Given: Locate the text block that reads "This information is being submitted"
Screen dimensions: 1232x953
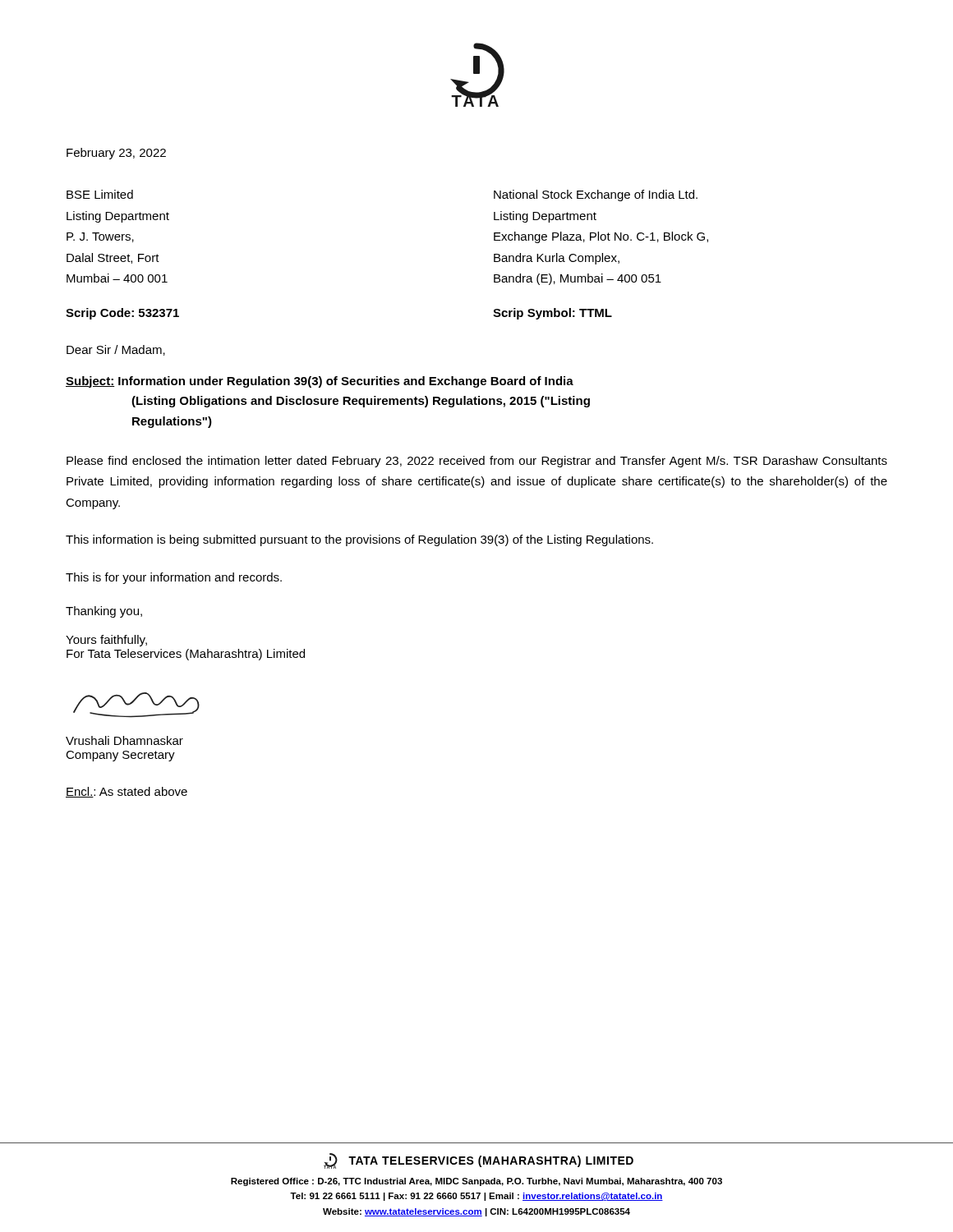Looking at the screenshot, I should tap(360, 539).
